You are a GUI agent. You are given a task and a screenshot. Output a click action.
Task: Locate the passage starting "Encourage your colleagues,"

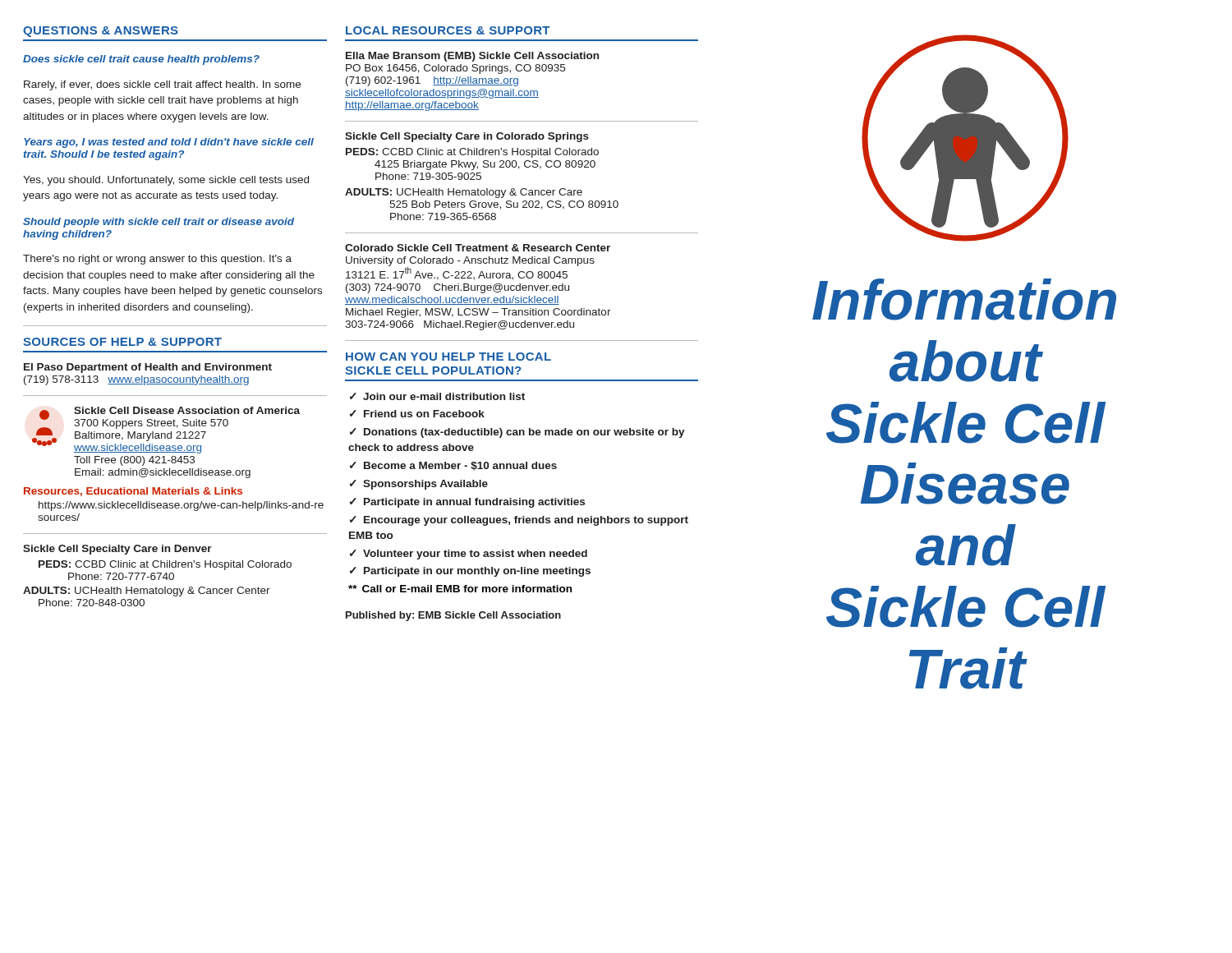click(522, 528)
